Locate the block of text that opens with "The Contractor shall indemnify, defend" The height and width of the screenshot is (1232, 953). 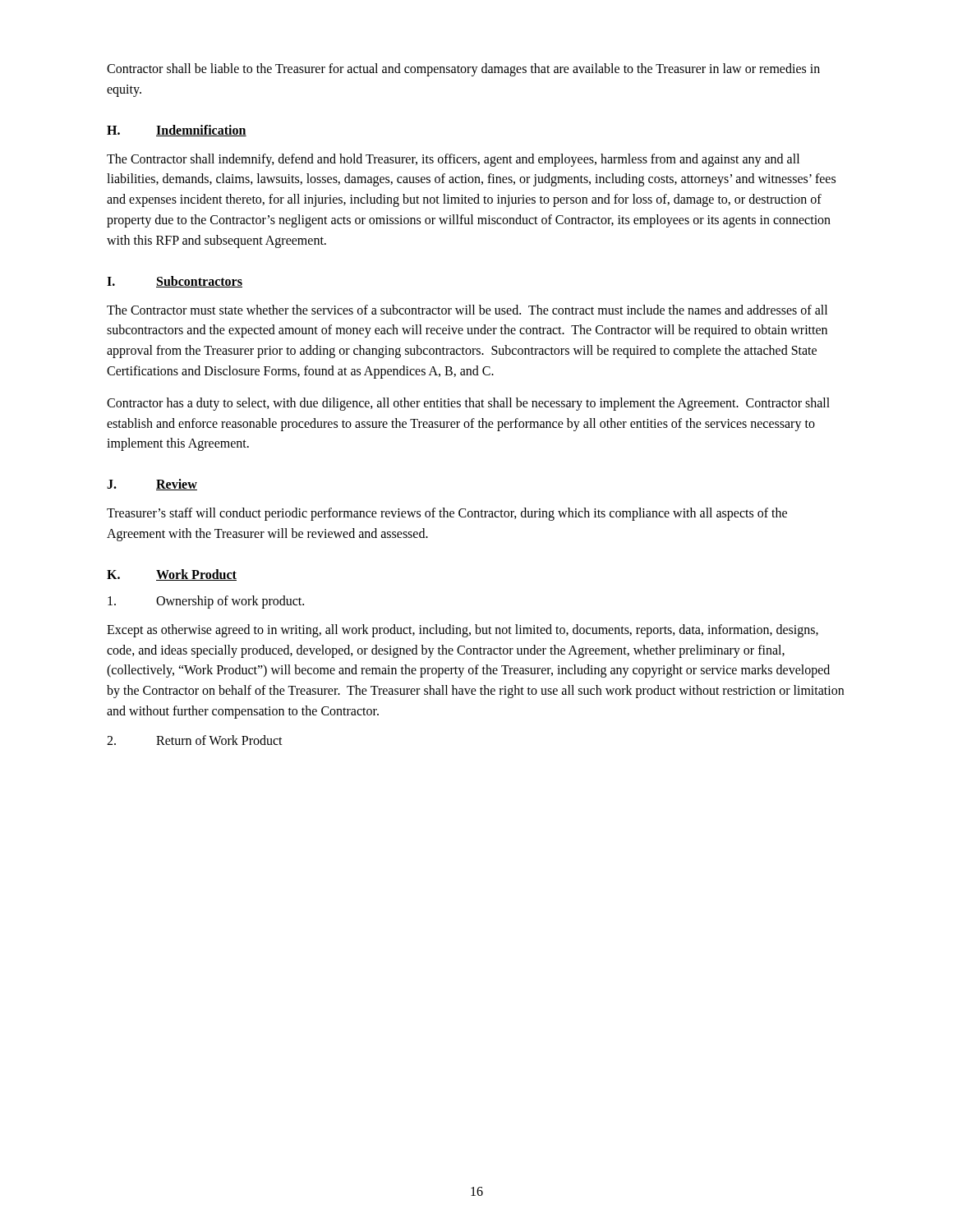coord(471,199)
